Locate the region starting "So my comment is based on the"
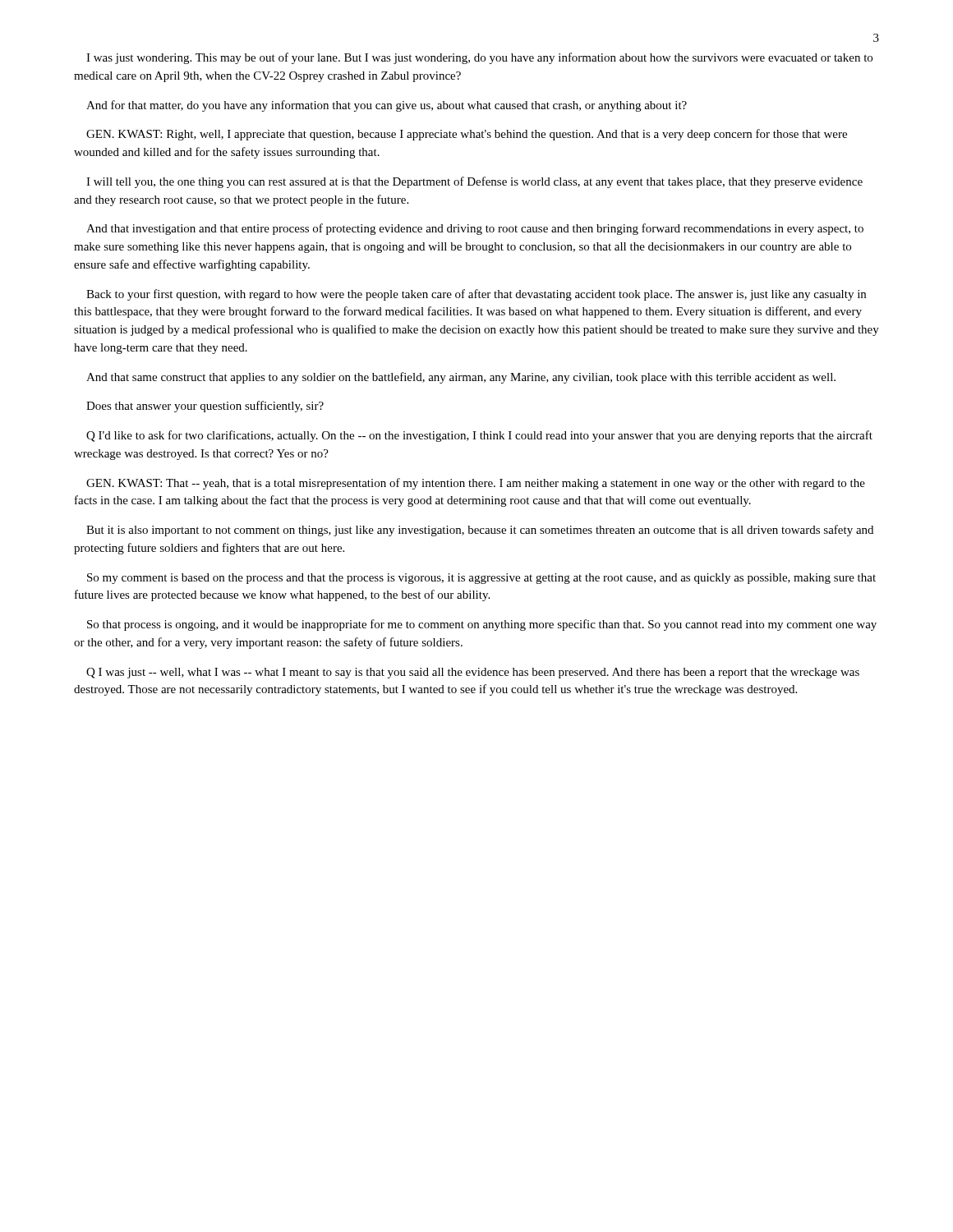The image size is (953, 1232). [x=475, y=586]
